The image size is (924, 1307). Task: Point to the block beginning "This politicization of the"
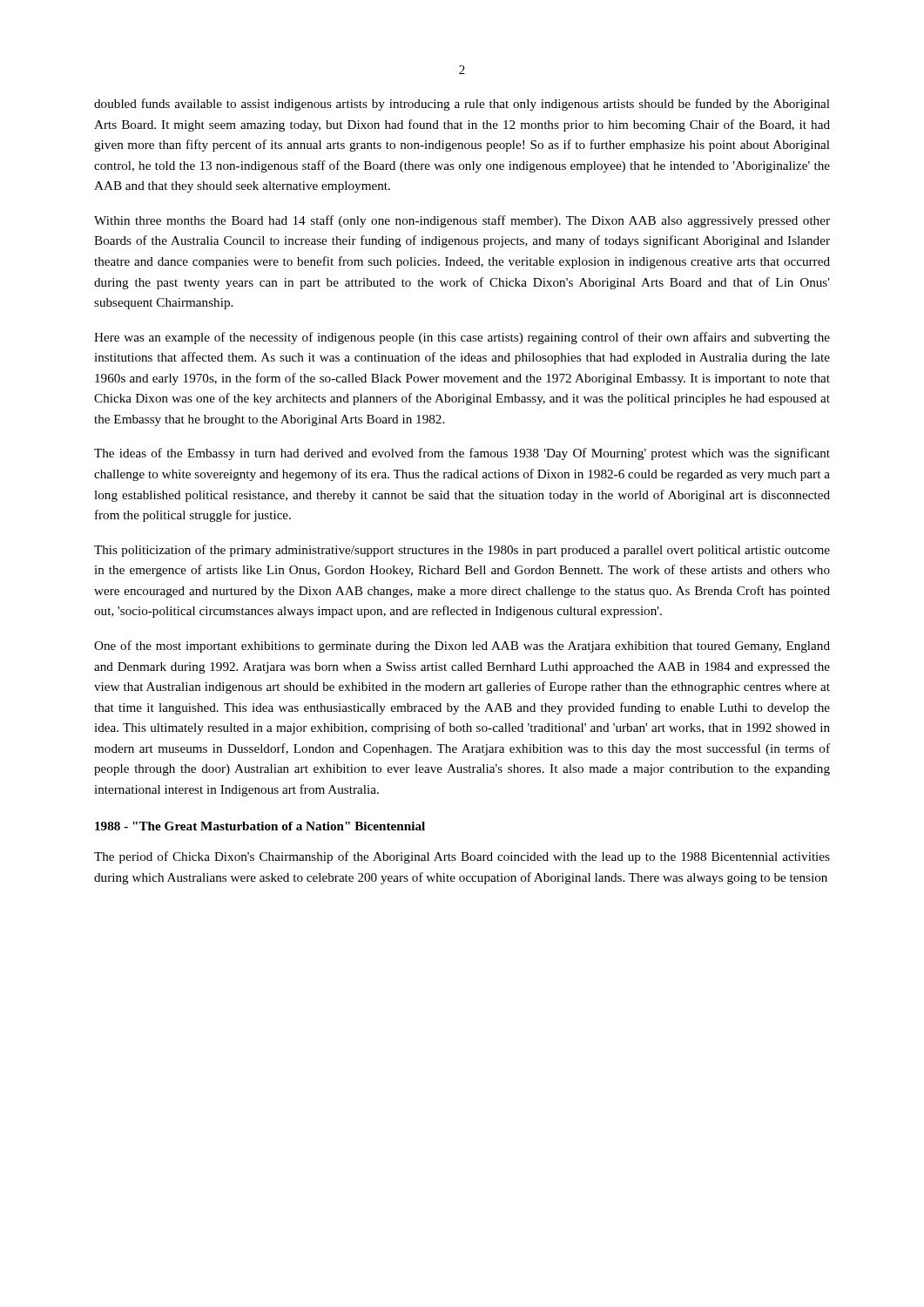click(462, 580)
